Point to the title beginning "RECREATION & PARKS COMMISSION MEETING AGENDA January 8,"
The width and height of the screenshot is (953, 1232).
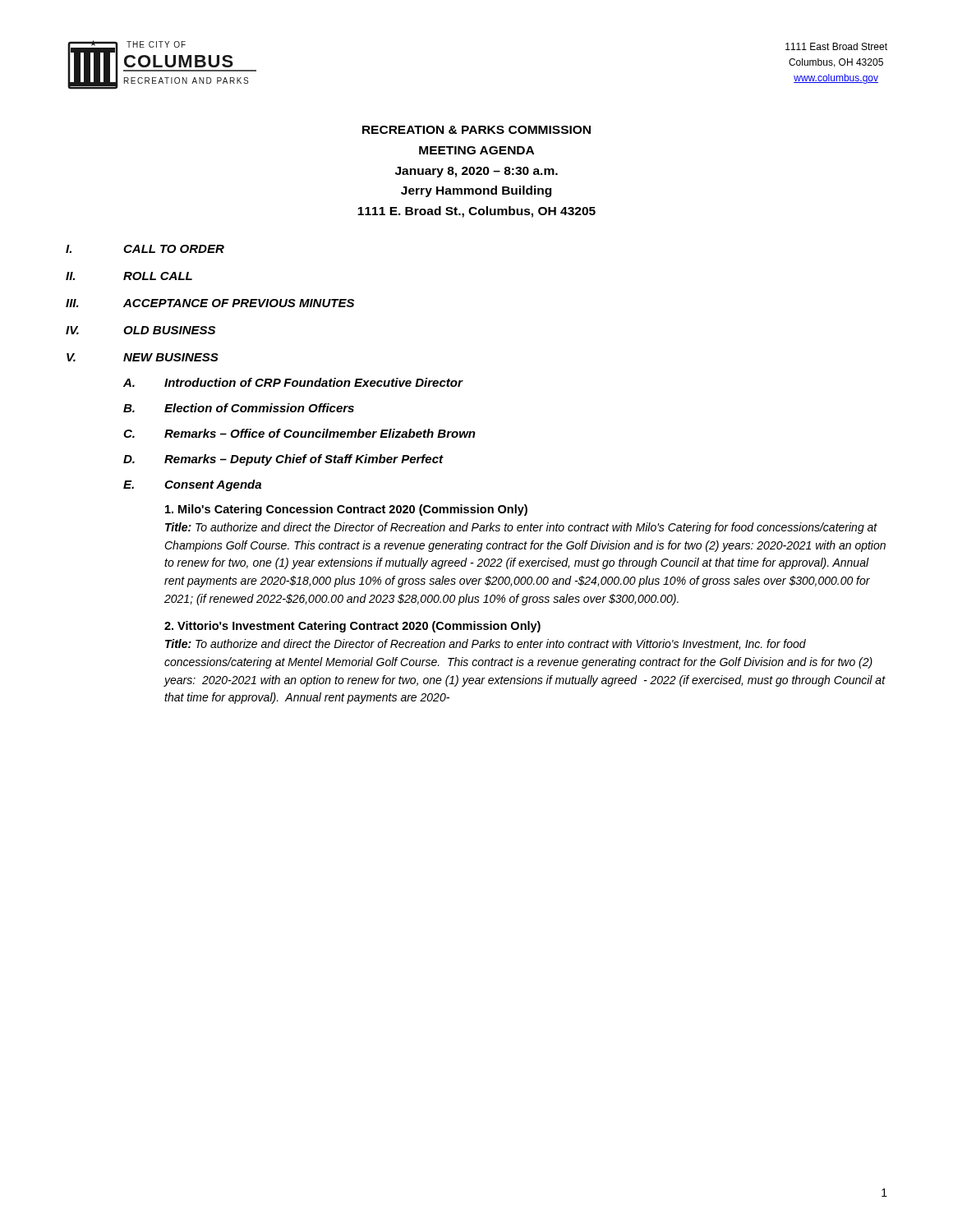(x=476, y=171)
